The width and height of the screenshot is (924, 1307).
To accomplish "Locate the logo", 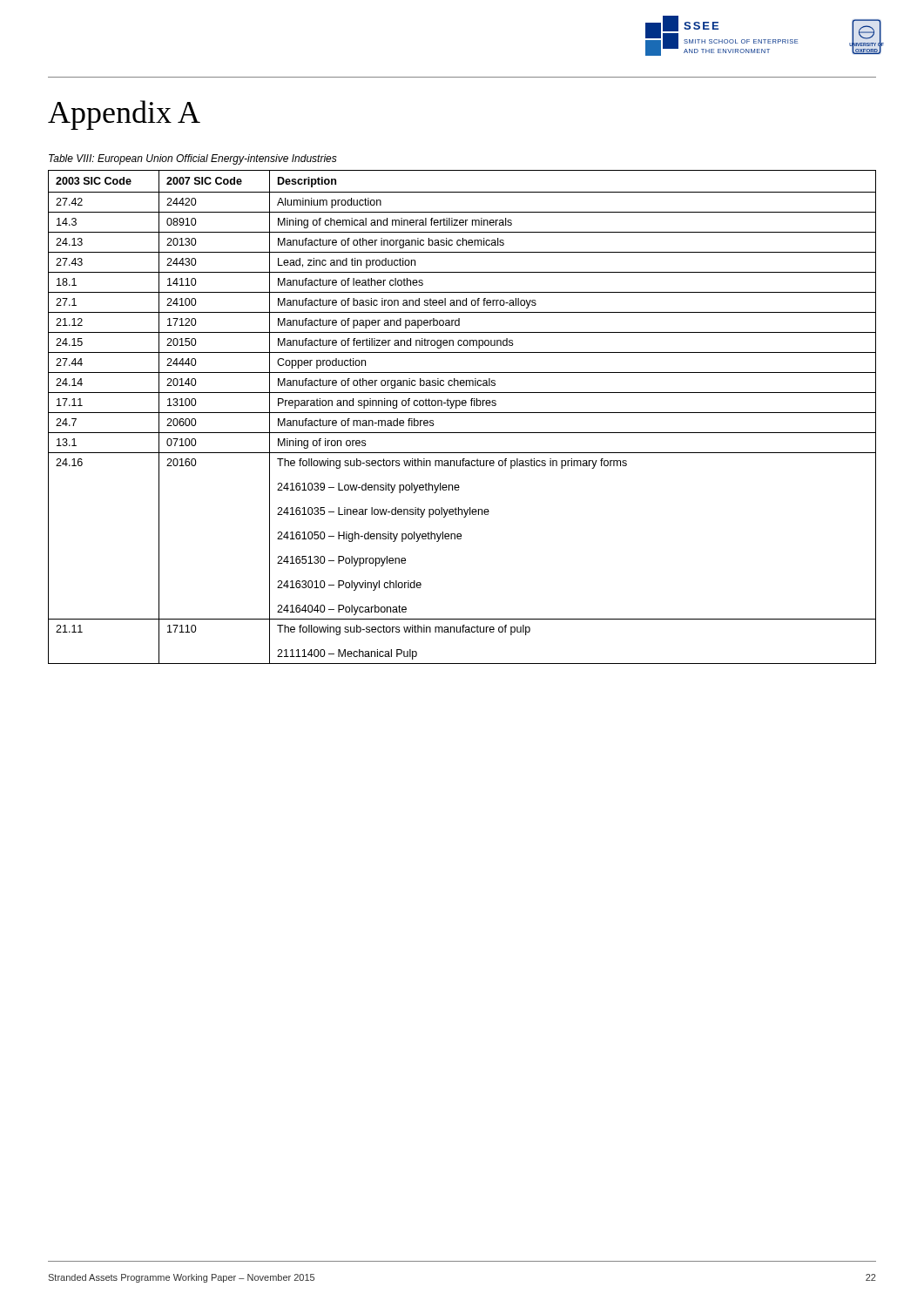I will click(x=767, y=38).
